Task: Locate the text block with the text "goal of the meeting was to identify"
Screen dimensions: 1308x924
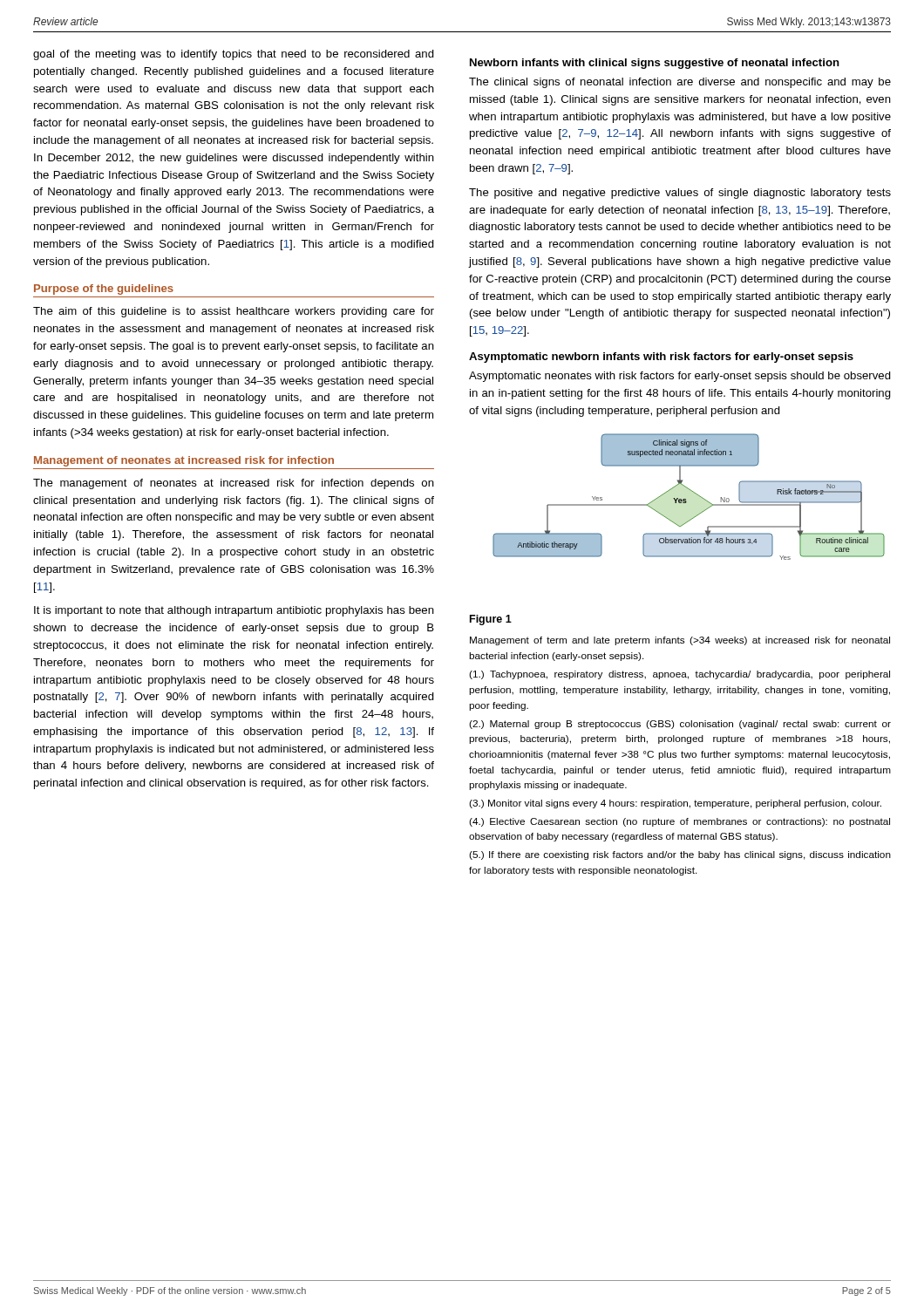Action: click(x=234, y=158)
